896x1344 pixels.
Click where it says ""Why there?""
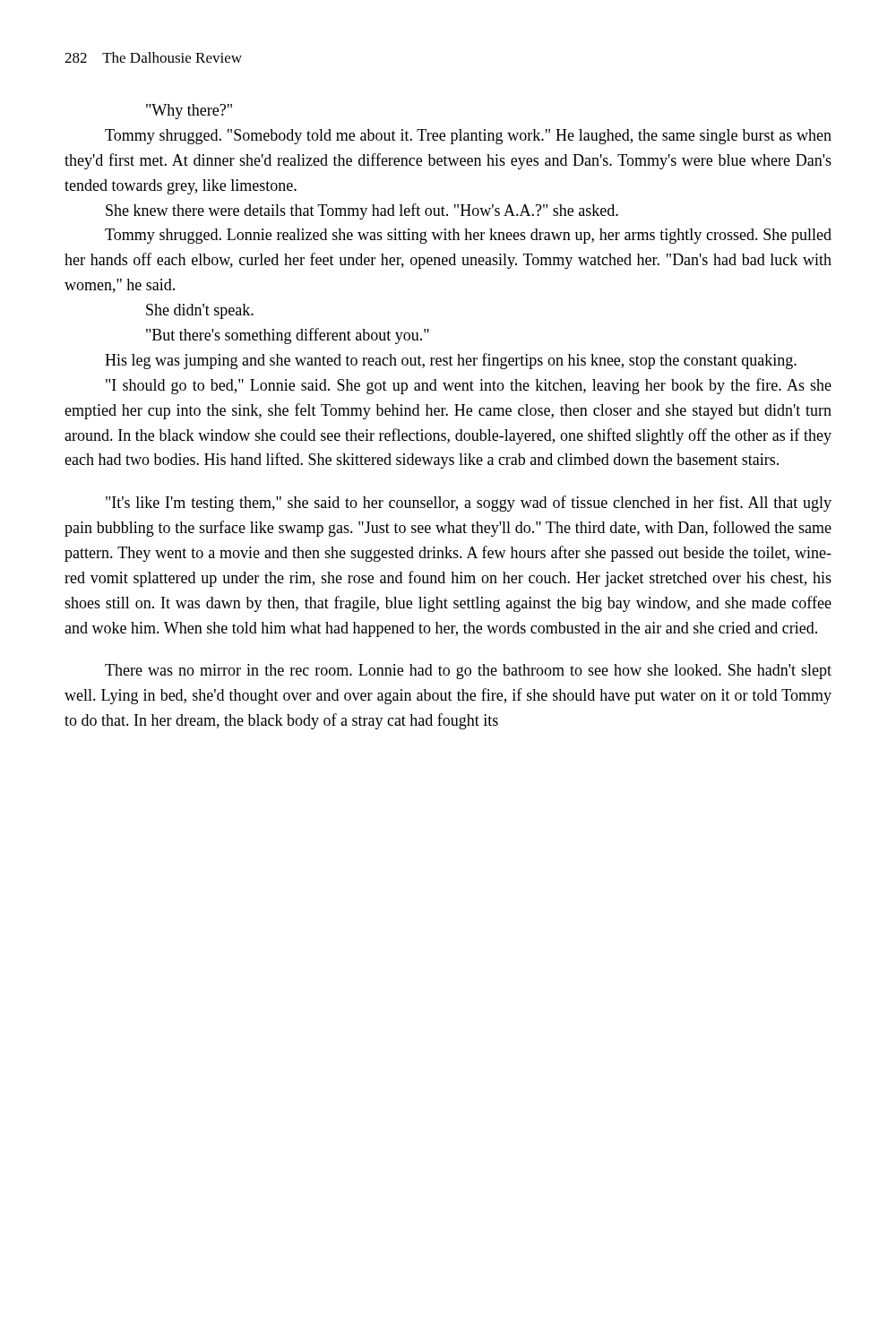point(189,112)
